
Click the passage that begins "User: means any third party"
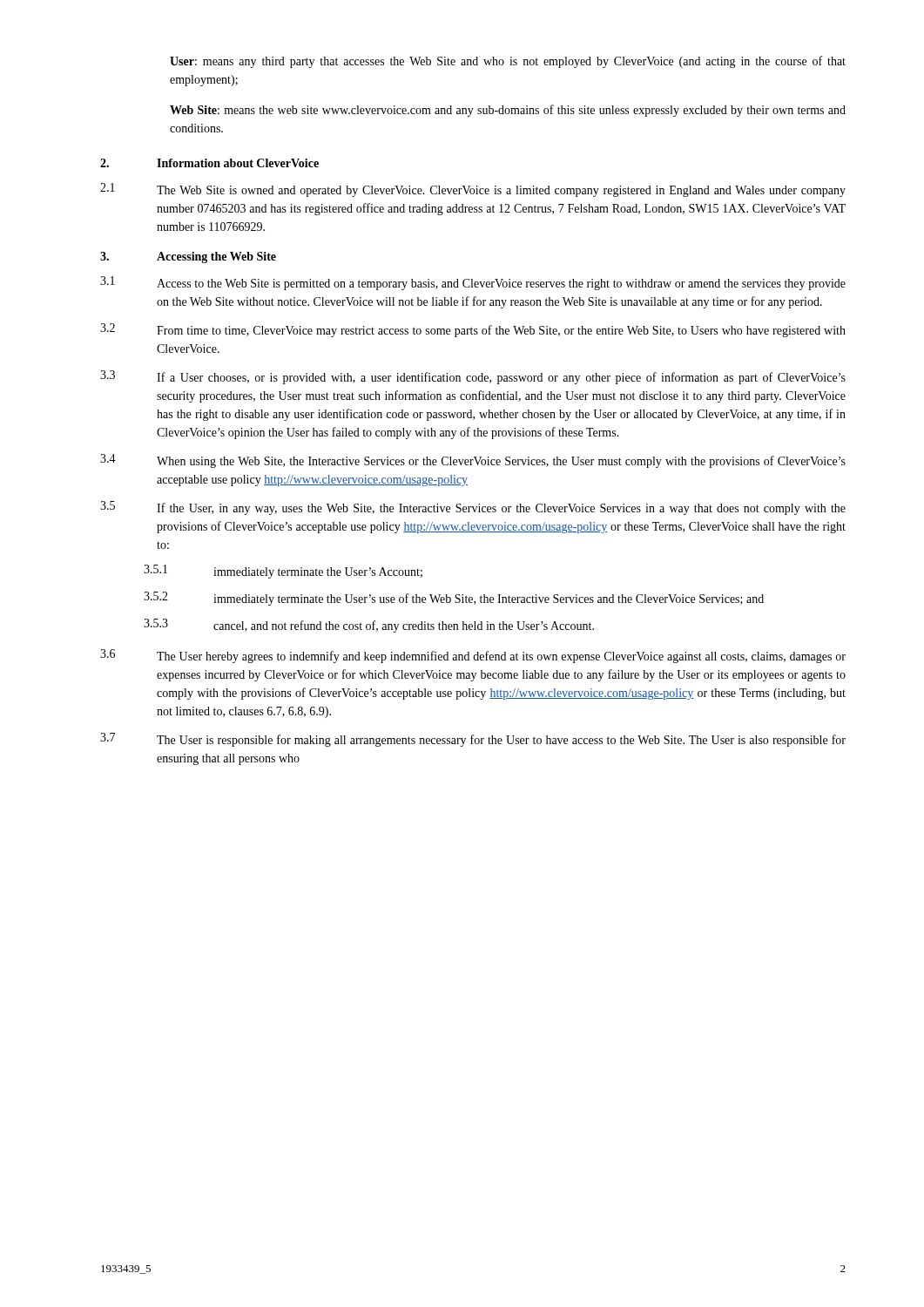pos(508,71)
